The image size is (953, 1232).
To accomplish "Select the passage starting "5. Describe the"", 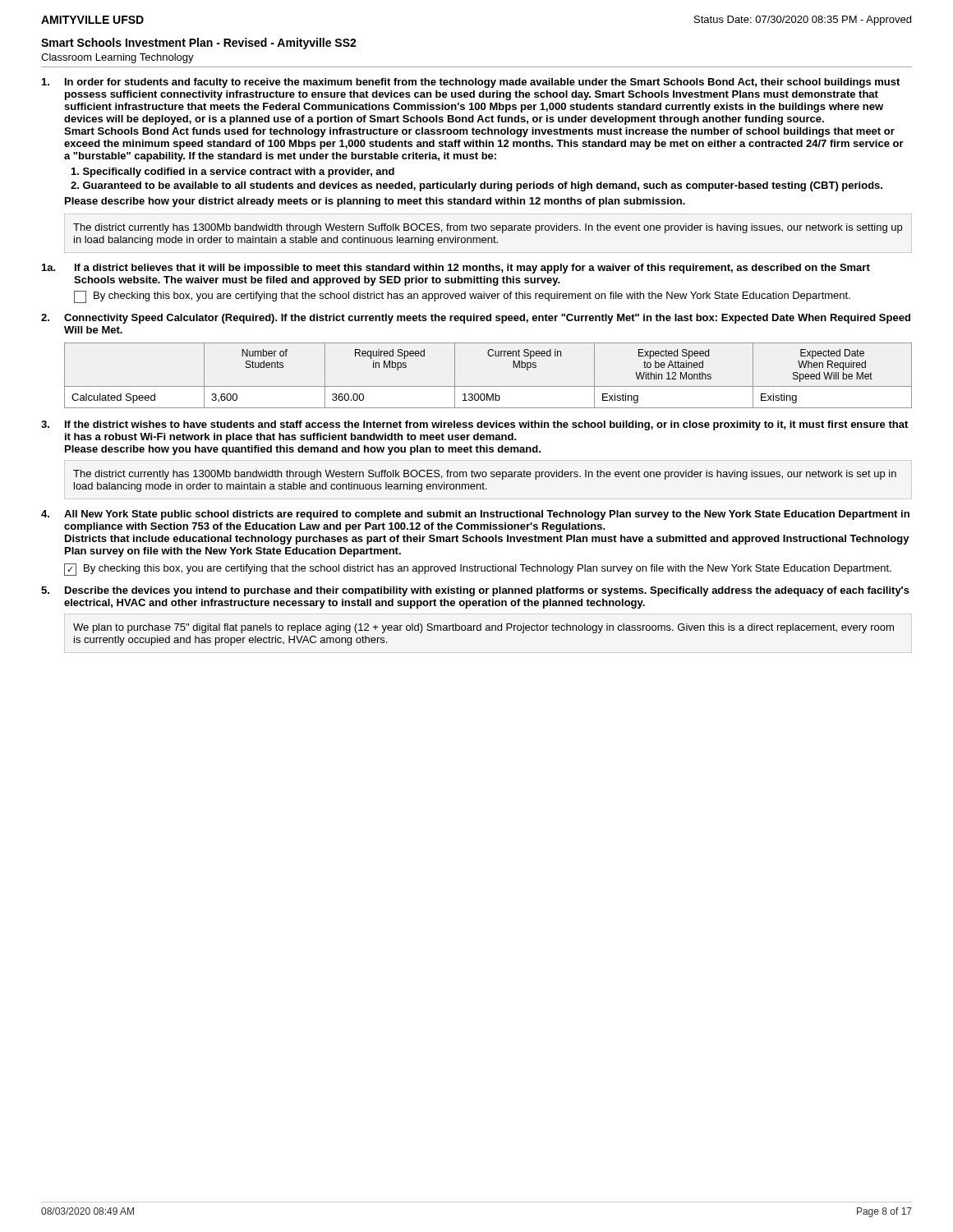I will click(x=476, y=596).
